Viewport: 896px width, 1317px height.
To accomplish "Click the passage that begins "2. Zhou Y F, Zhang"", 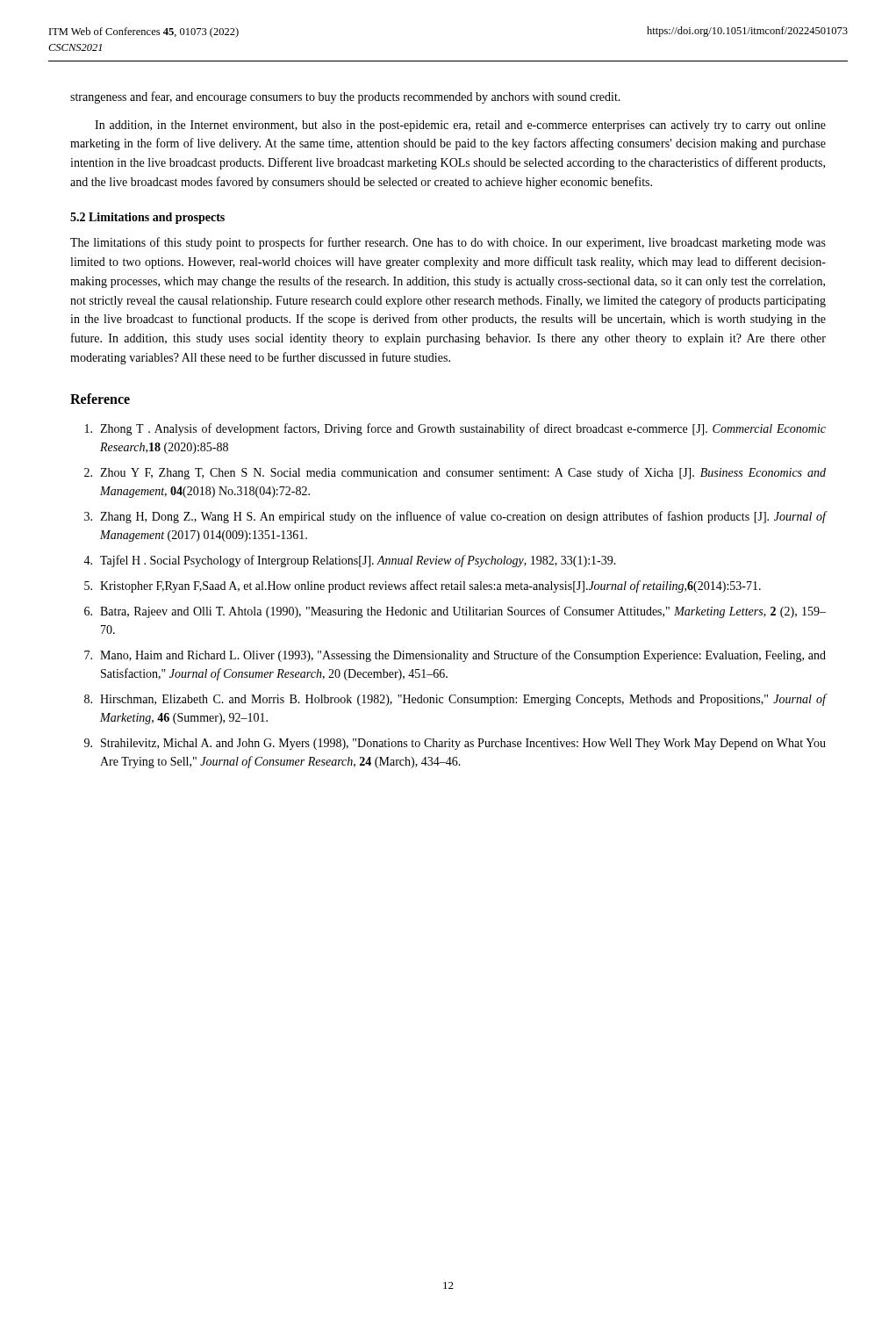I will (448, 482).
